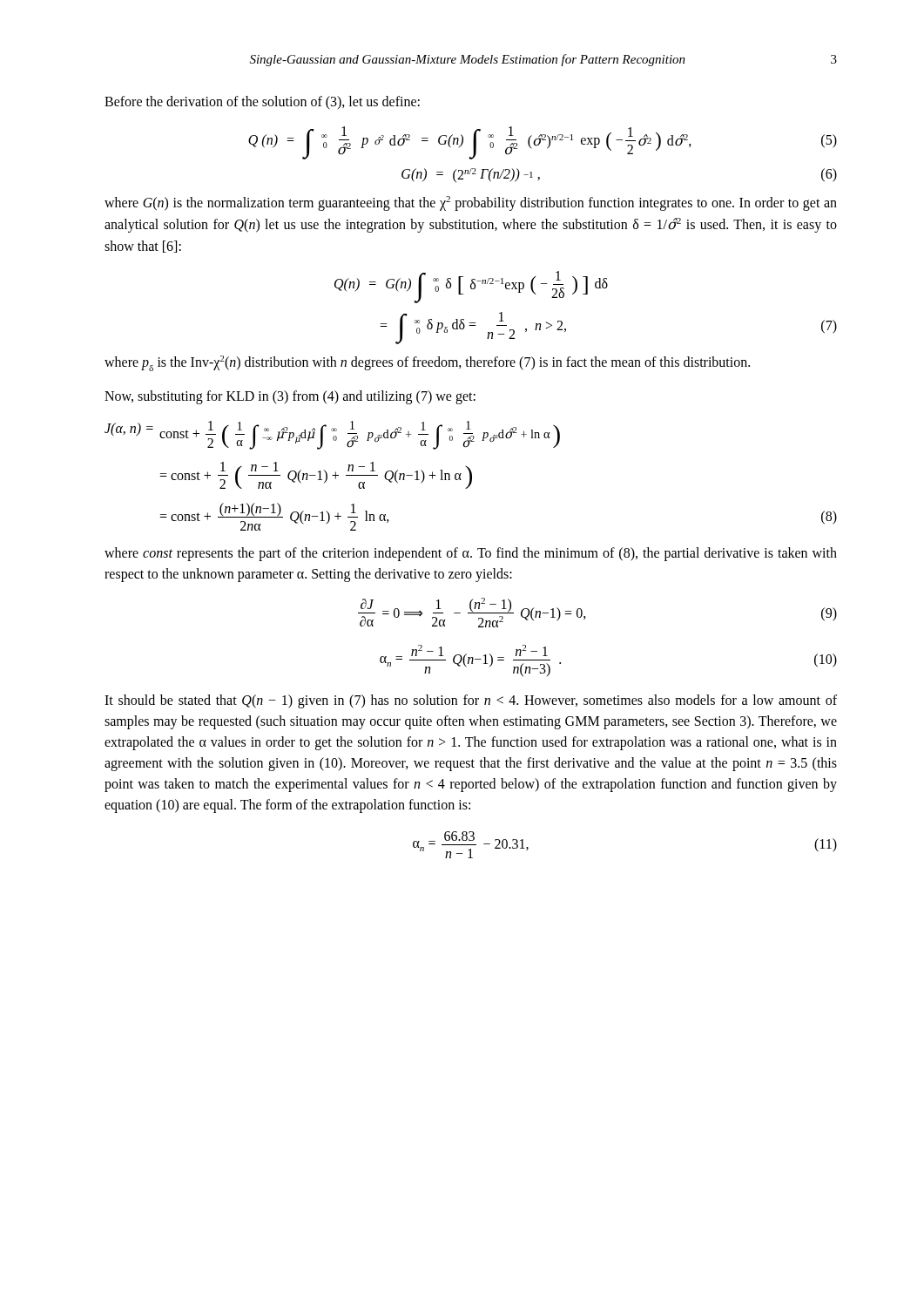Point to the text block starting "Before the derivation of the solution of"
Image resolution: width=924 pixels, height=1307 pixels.
click(262, 103)
